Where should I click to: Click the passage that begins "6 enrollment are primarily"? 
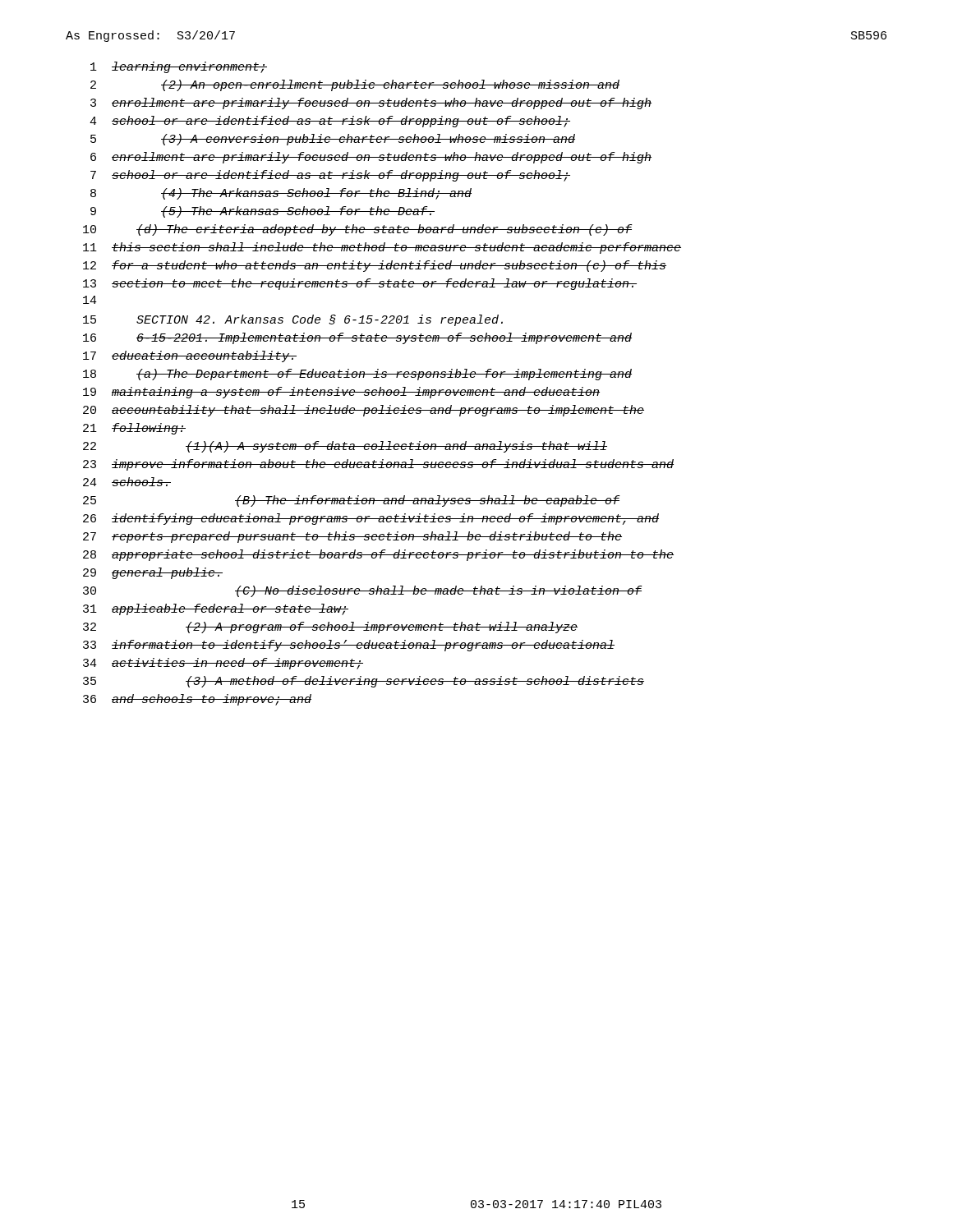pos(359,158)
